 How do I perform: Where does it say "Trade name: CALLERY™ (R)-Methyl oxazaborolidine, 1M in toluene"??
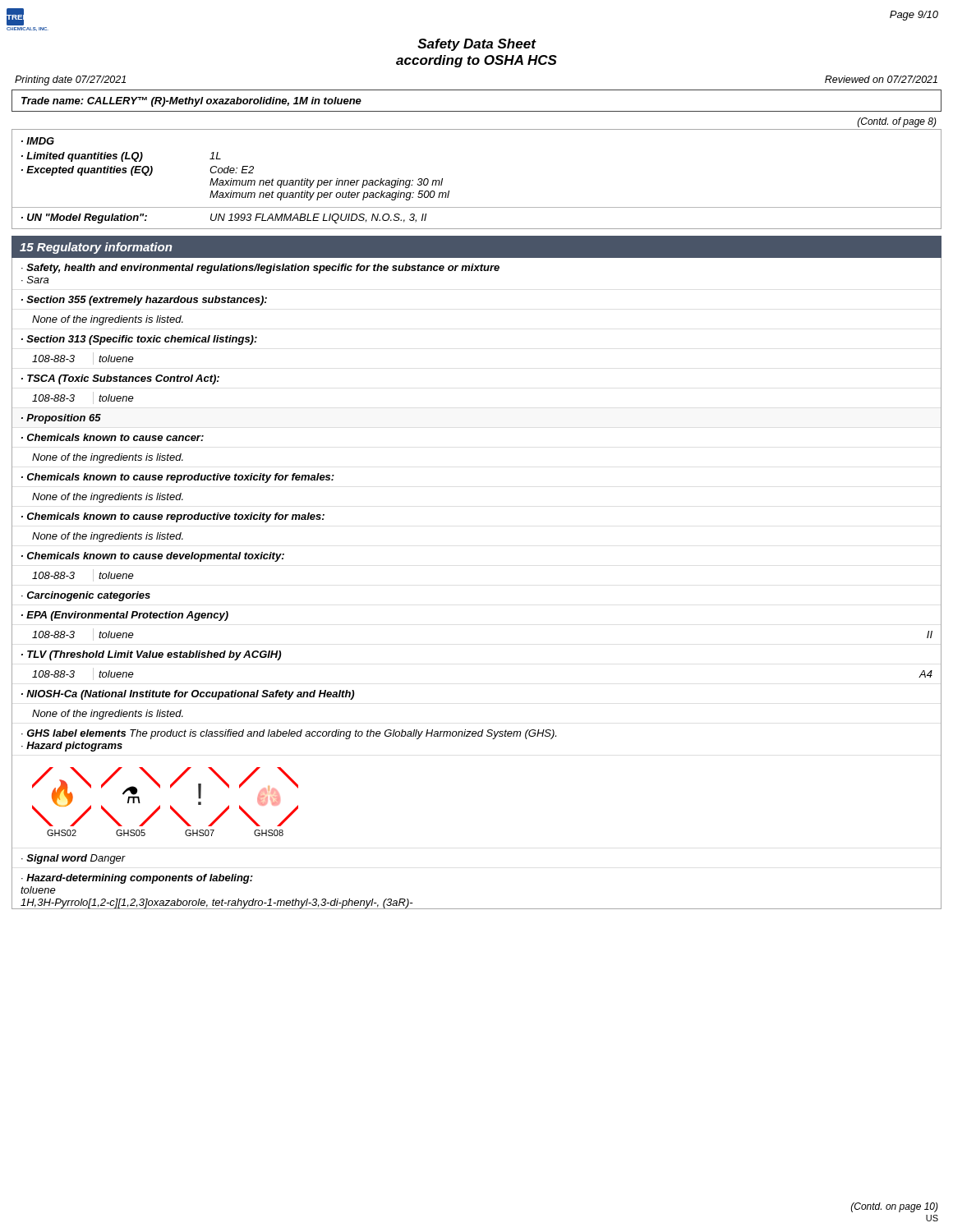click(191, 101)
